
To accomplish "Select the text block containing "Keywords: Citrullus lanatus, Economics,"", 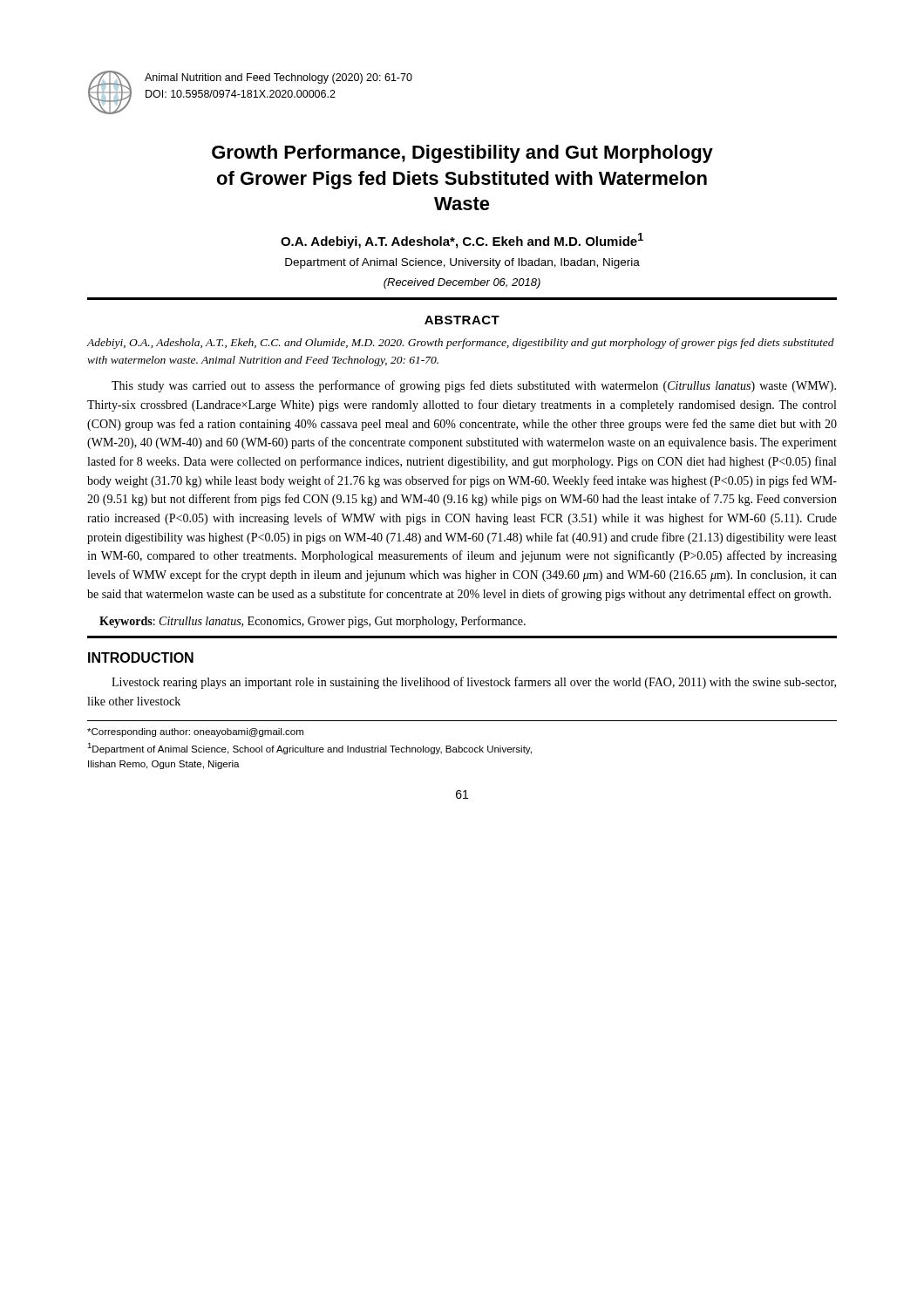I will pos(307,622).
